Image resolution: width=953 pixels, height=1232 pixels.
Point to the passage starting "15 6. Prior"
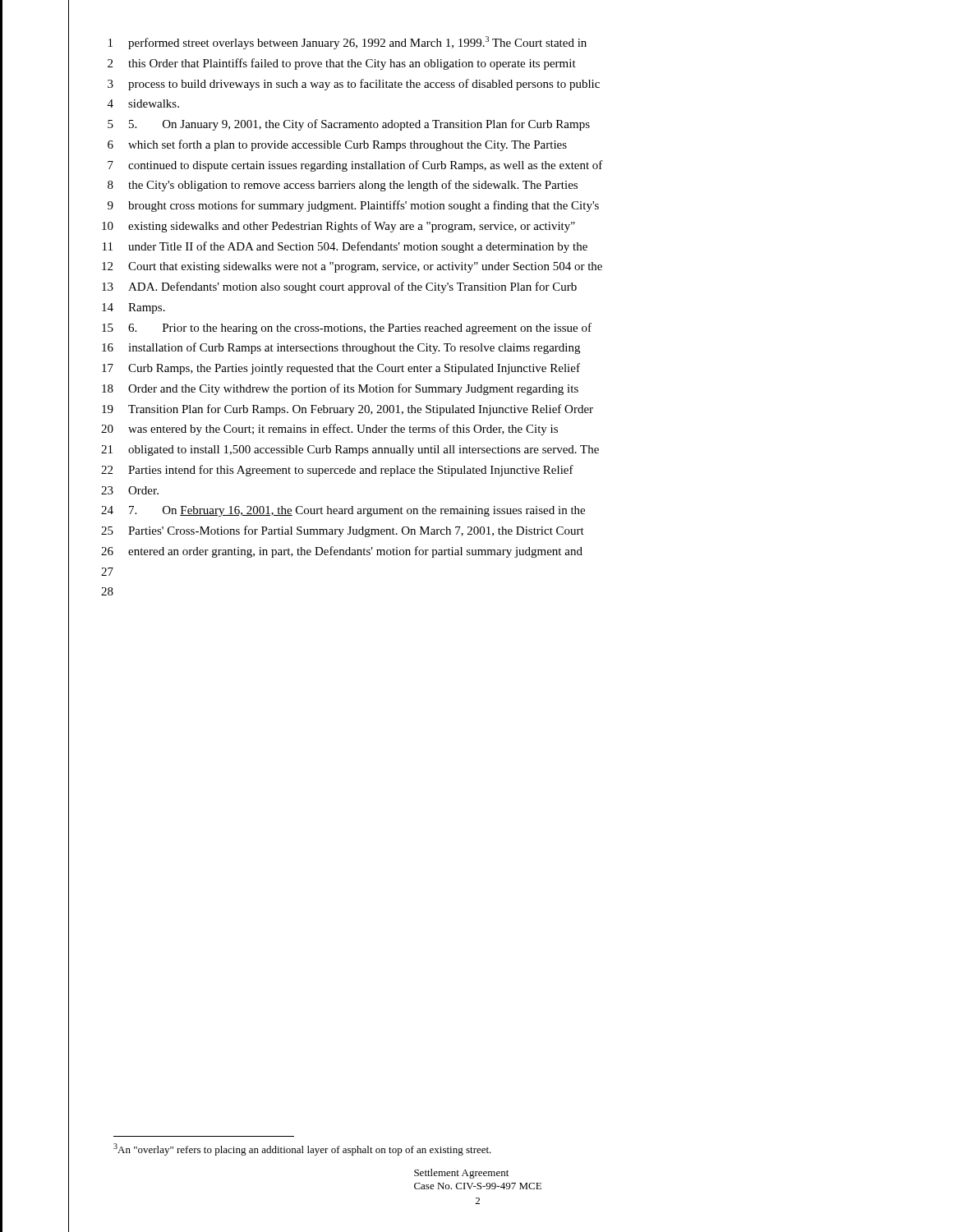[x=486, y=409]
